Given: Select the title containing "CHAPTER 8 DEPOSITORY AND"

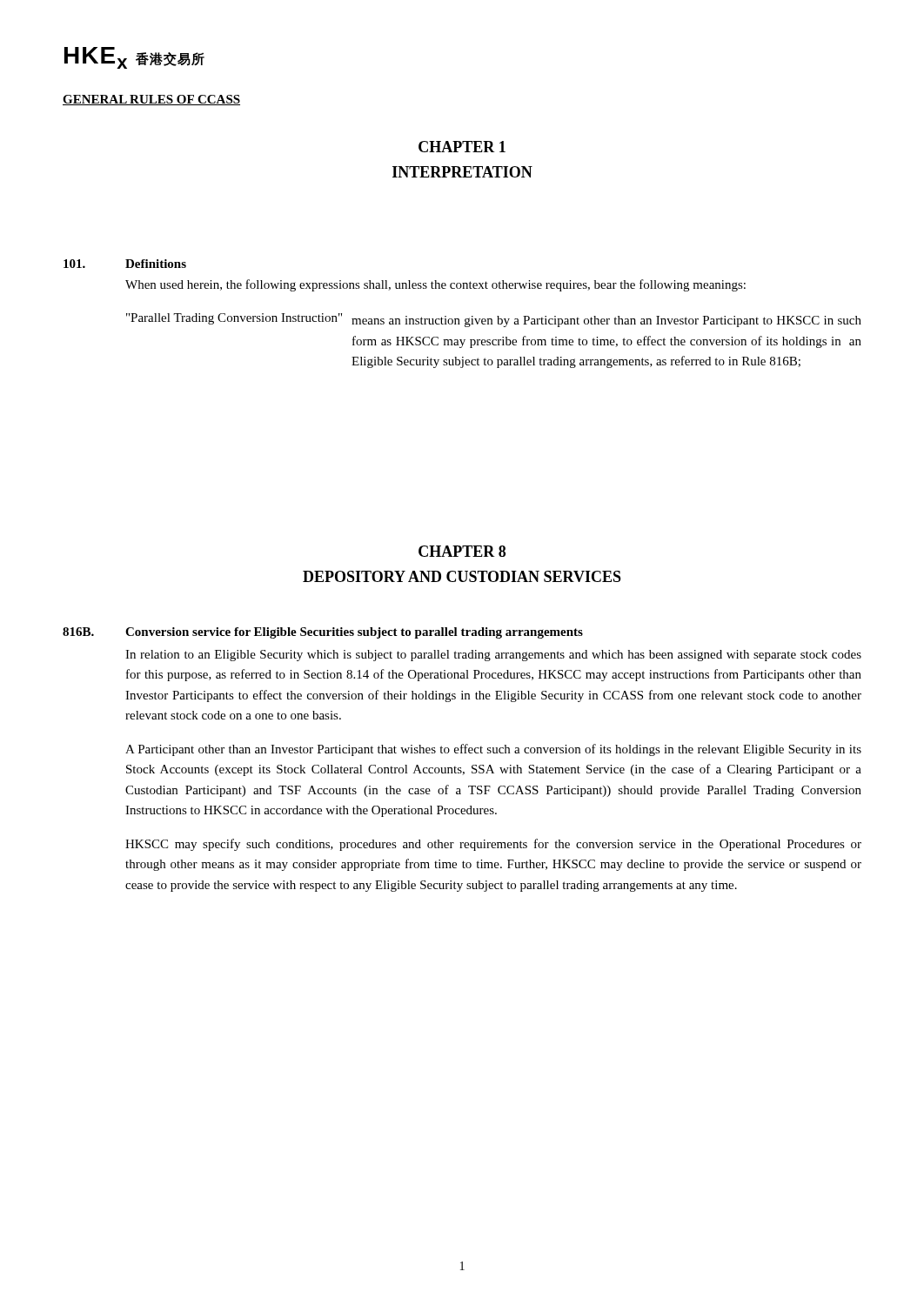Looking at the screenshot, I should pos(462,564).
